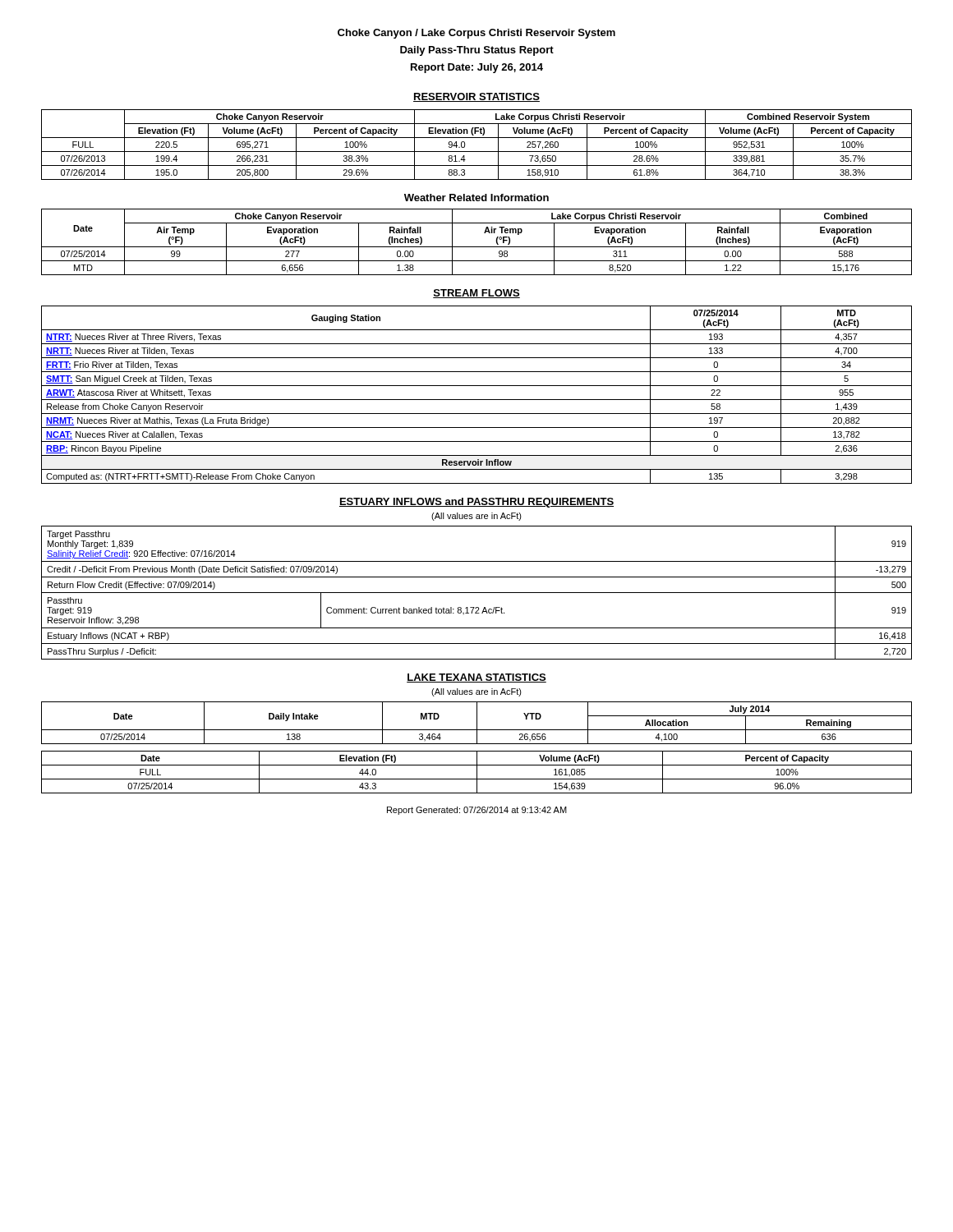Find the table that mentions "Evaporation (AcFt)"
953x1232 pixels.
[476, 242]
